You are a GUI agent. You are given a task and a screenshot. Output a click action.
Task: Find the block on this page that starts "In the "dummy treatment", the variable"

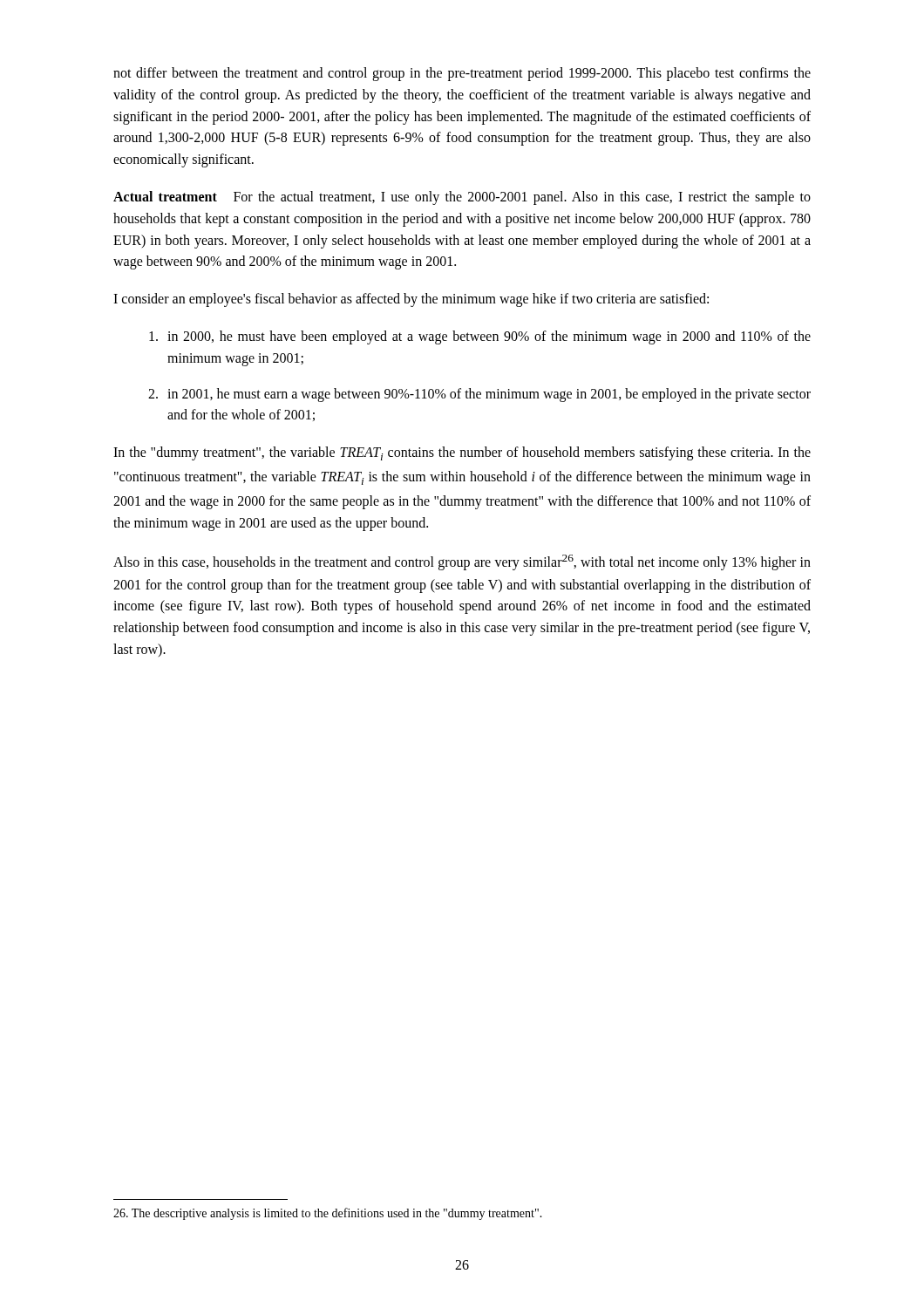click(462, 488)
